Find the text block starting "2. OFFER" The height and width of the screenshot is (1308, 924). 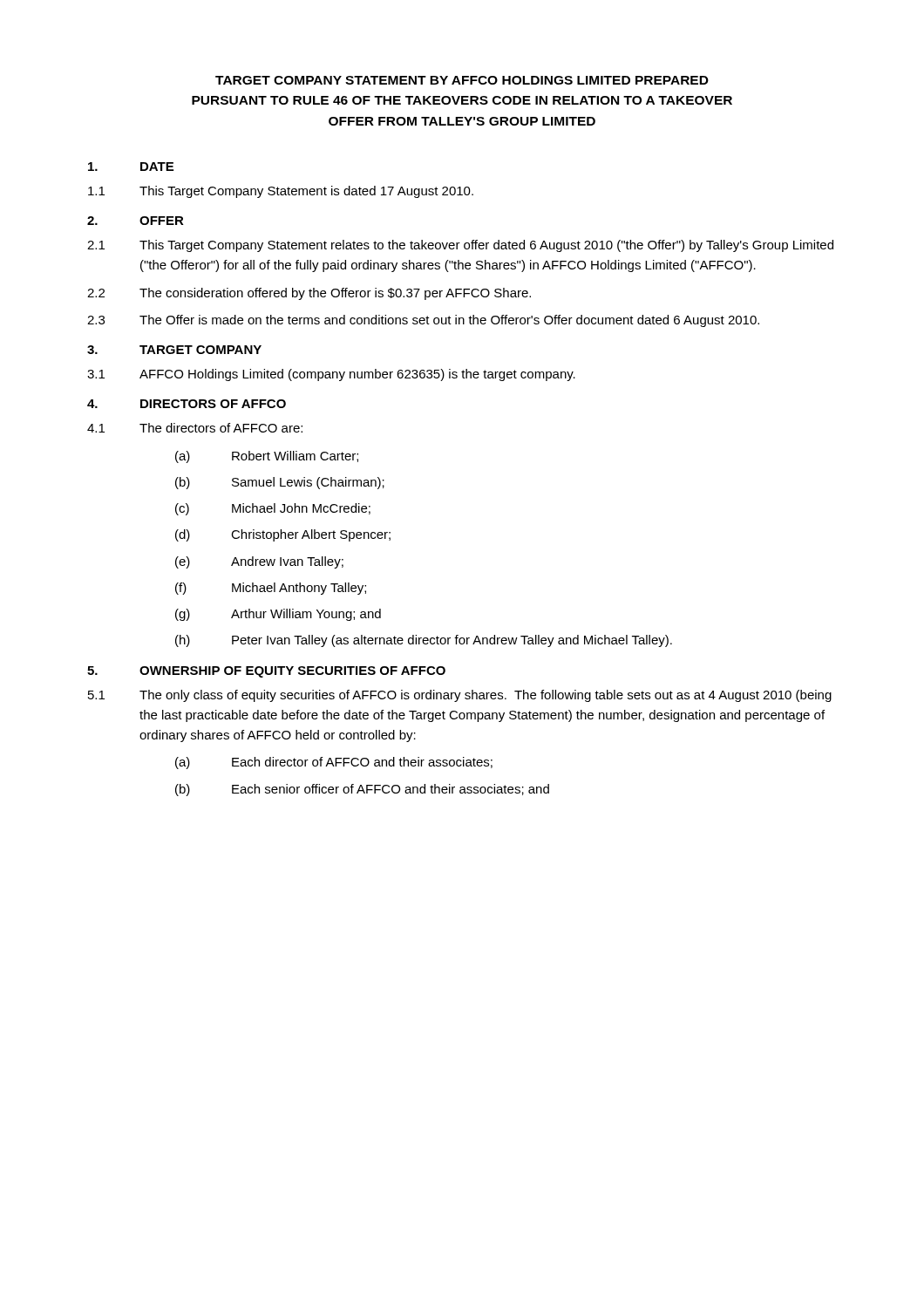point(135,220)
